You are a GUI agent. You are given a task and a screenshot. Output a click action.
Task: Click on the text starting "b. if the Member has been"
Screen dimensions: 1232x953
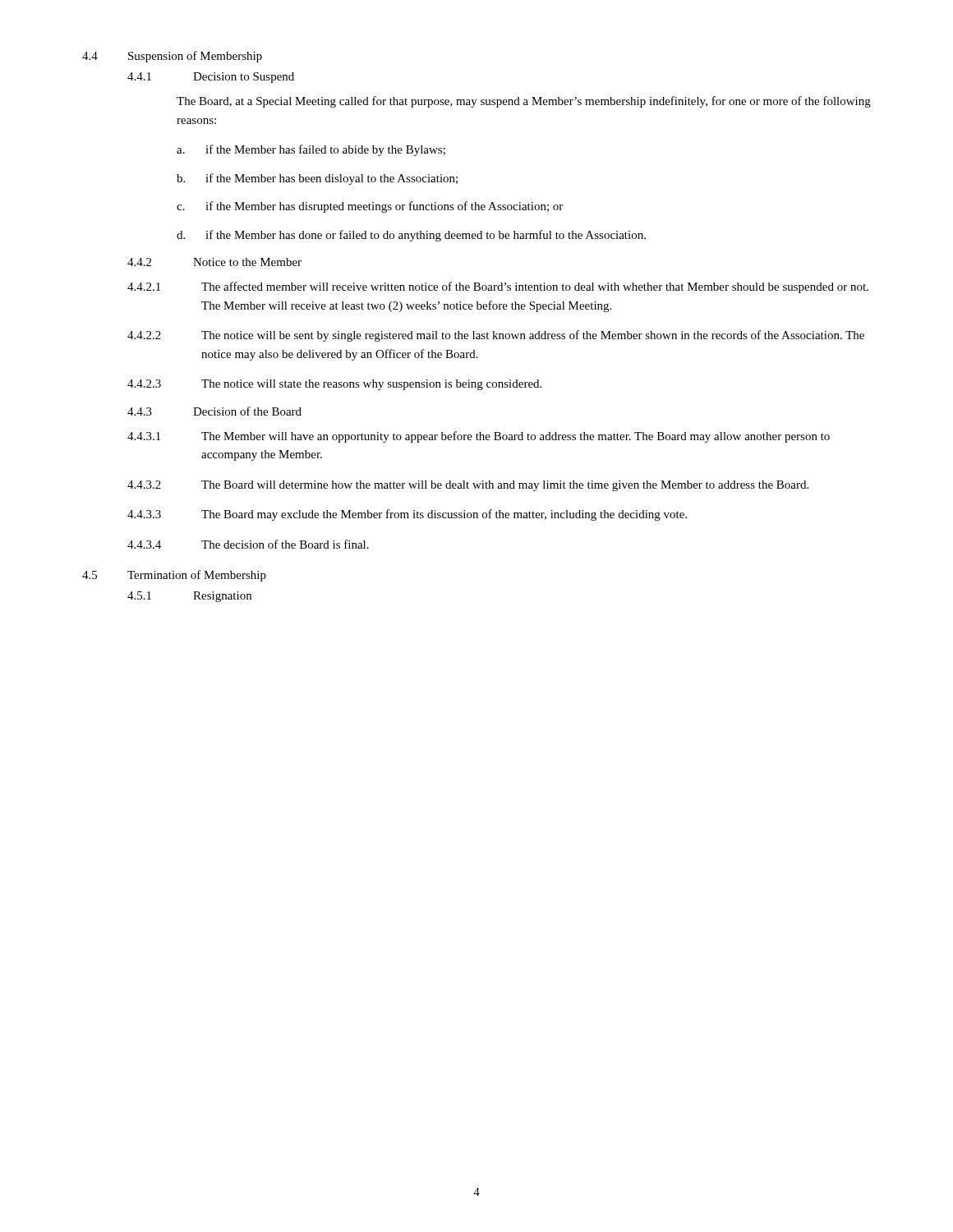317,179
